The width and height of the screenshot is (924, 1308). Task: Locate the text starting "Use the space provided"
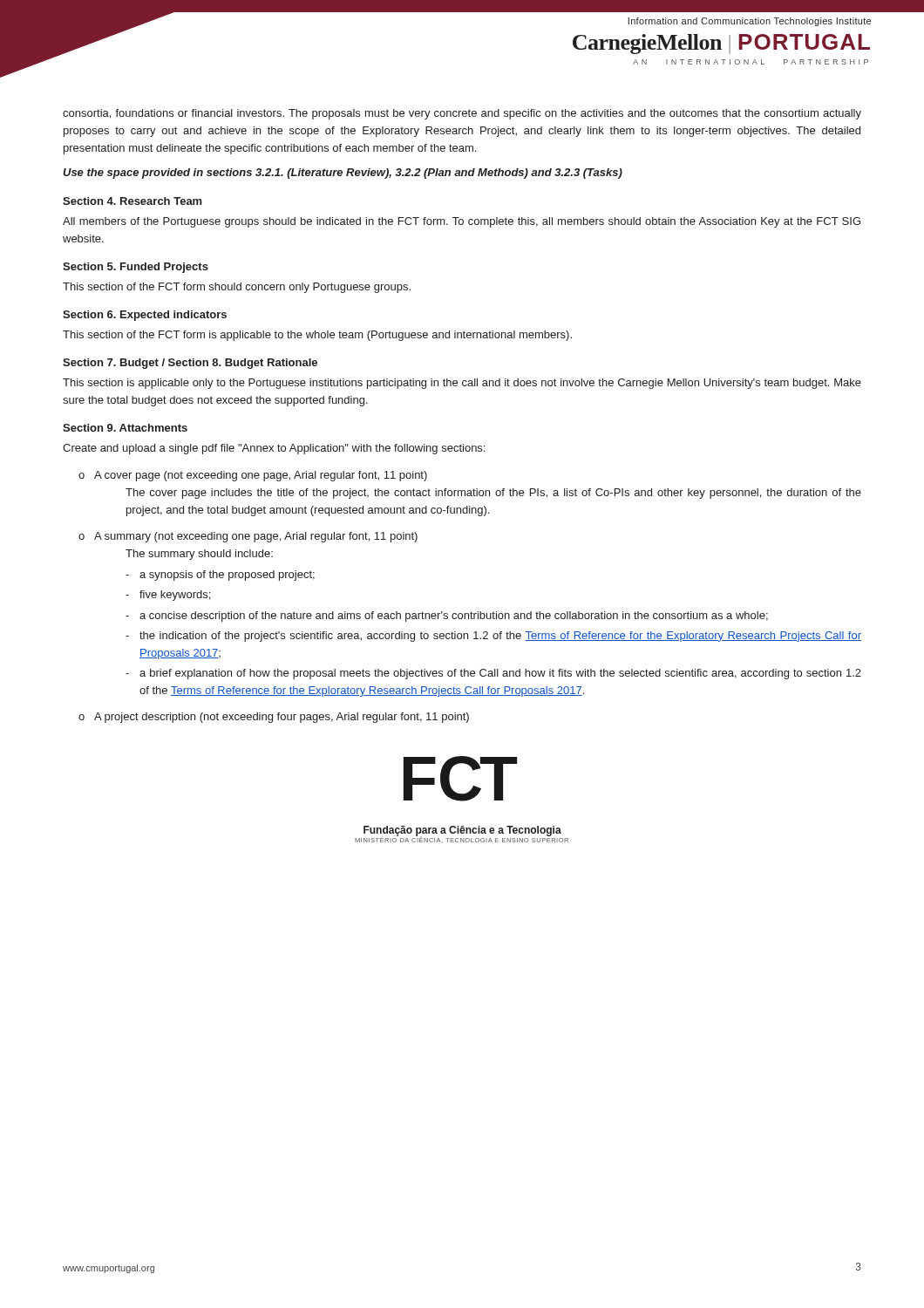pyautogui.click(x=342, y=173)
